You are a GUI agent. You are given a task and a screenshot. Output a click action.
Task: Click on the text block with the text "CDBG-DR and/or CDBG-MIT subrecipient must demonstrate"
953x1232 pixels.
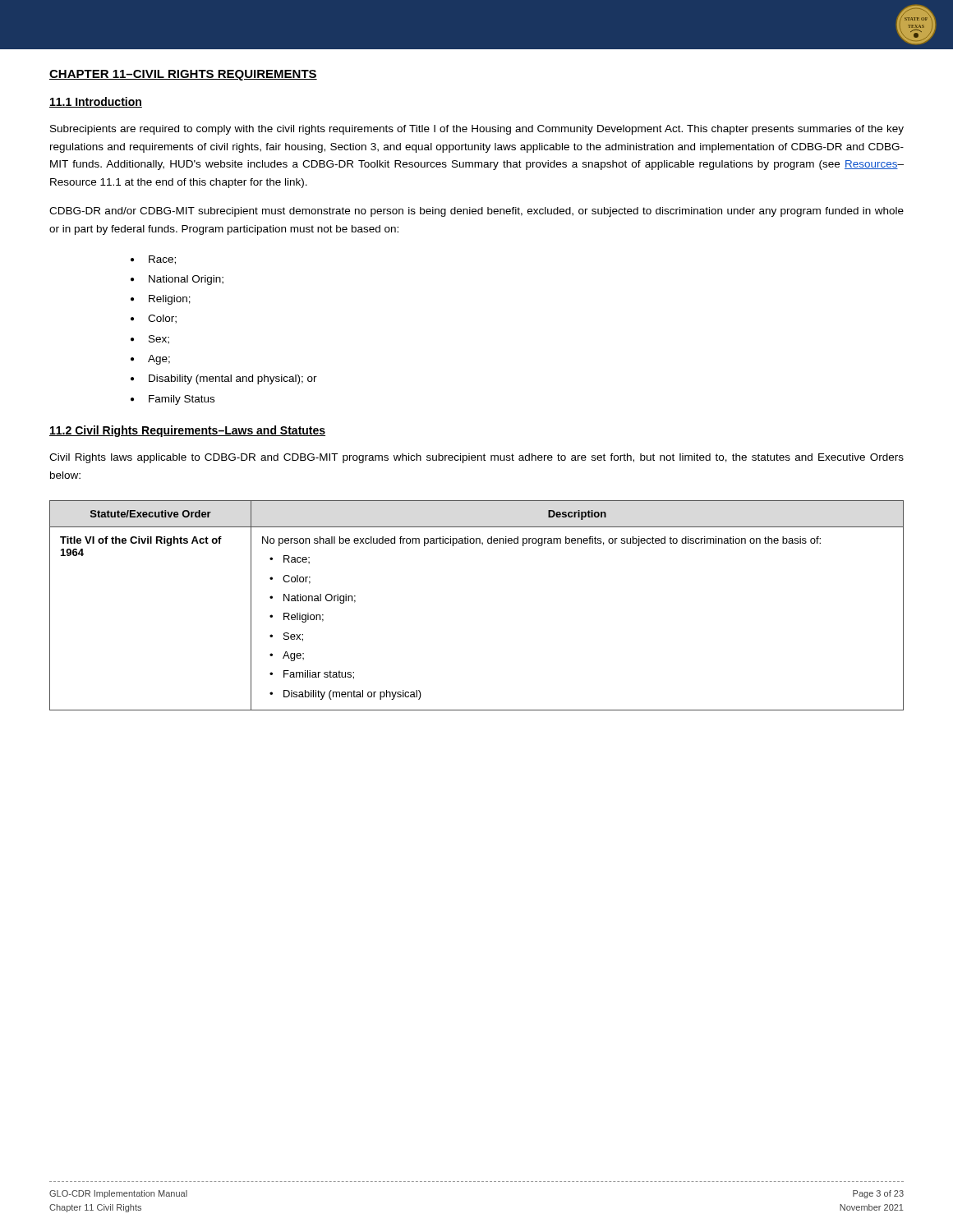tap(476, 220)
